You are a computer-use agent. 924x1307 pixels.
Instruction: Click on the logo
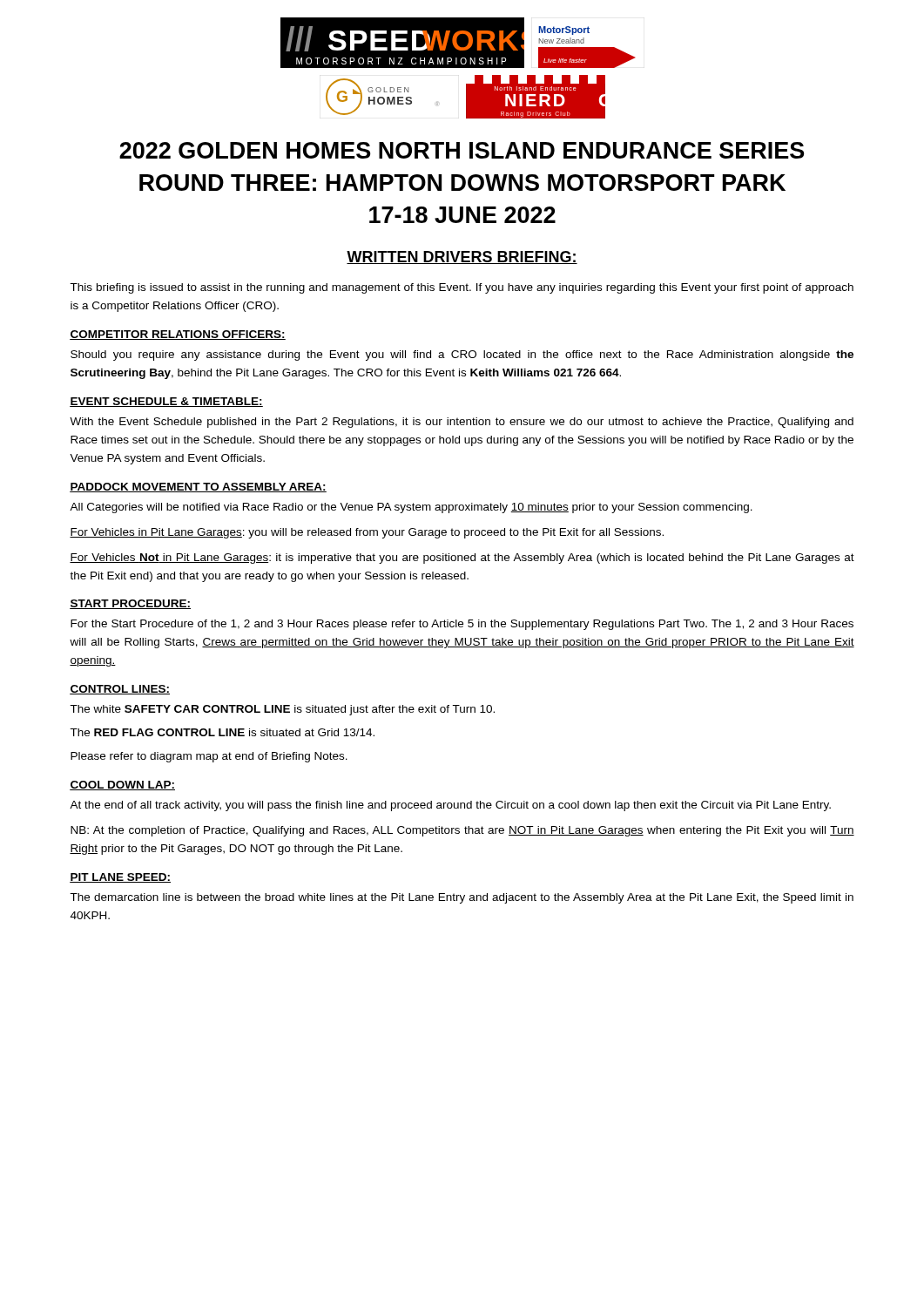point(462,68)
